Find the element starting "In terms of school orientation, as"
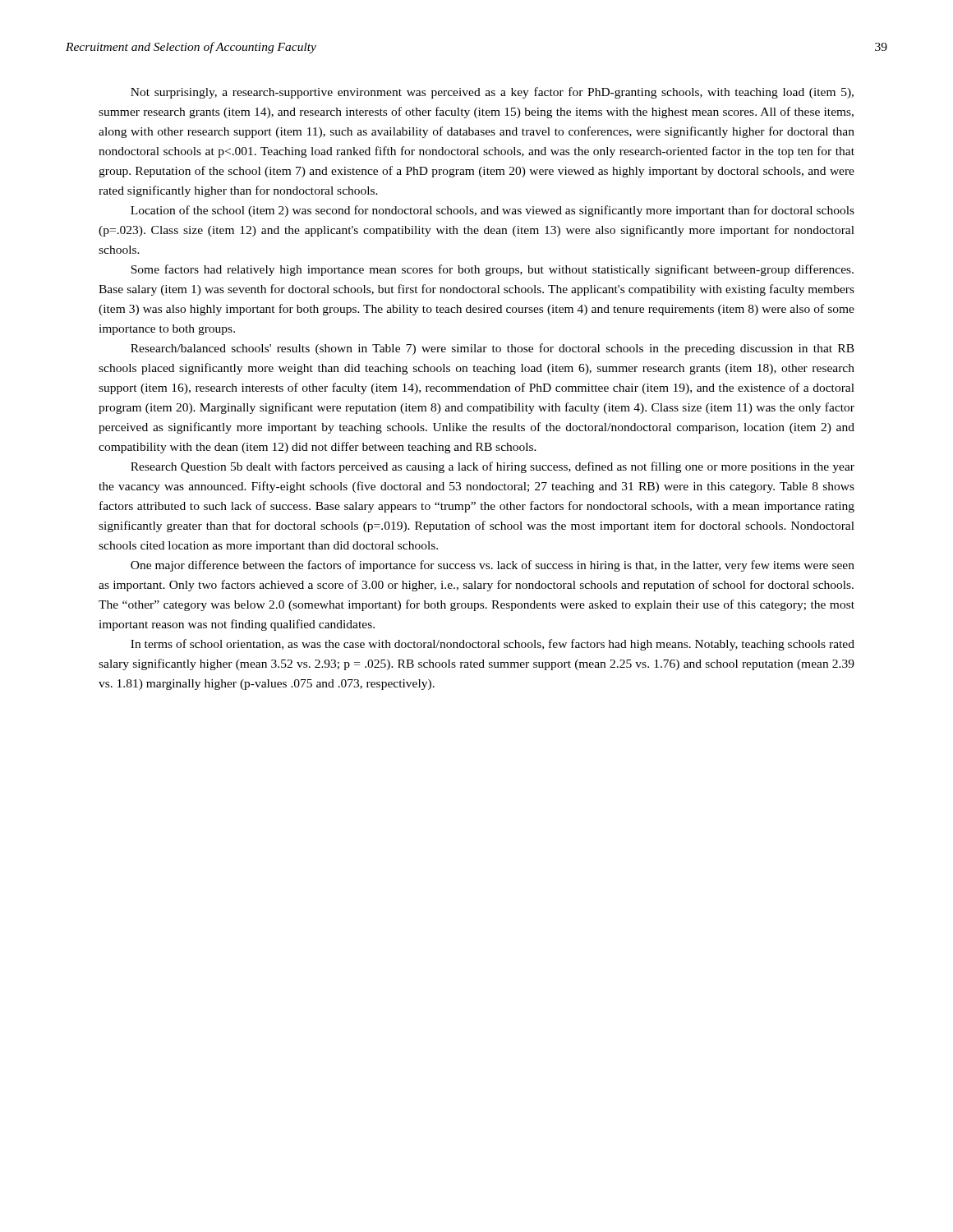953x1232 pixels. [476, 664]
